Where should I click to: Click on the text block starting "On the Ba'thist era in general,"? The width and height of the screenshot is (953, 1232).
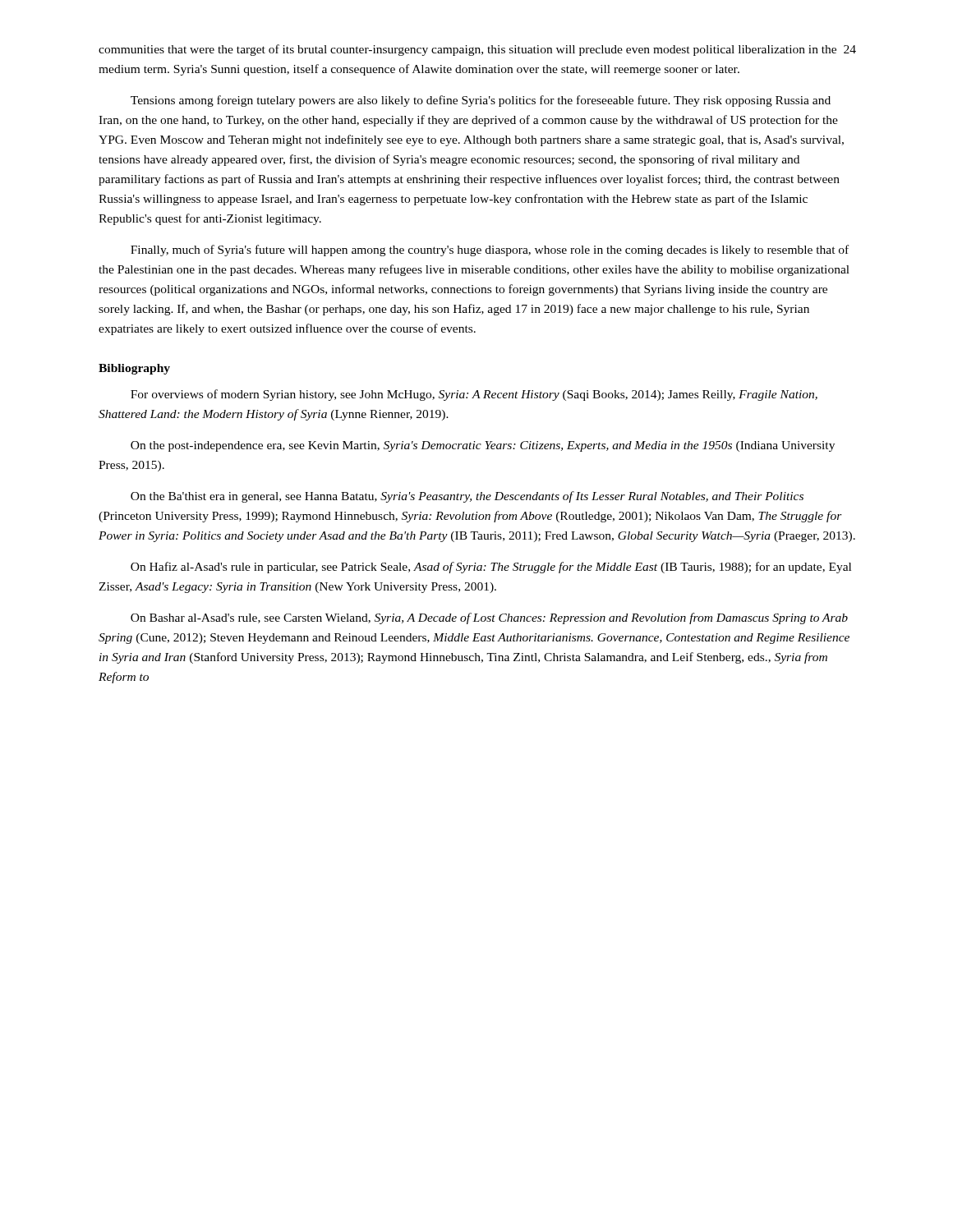click(477, 516)
